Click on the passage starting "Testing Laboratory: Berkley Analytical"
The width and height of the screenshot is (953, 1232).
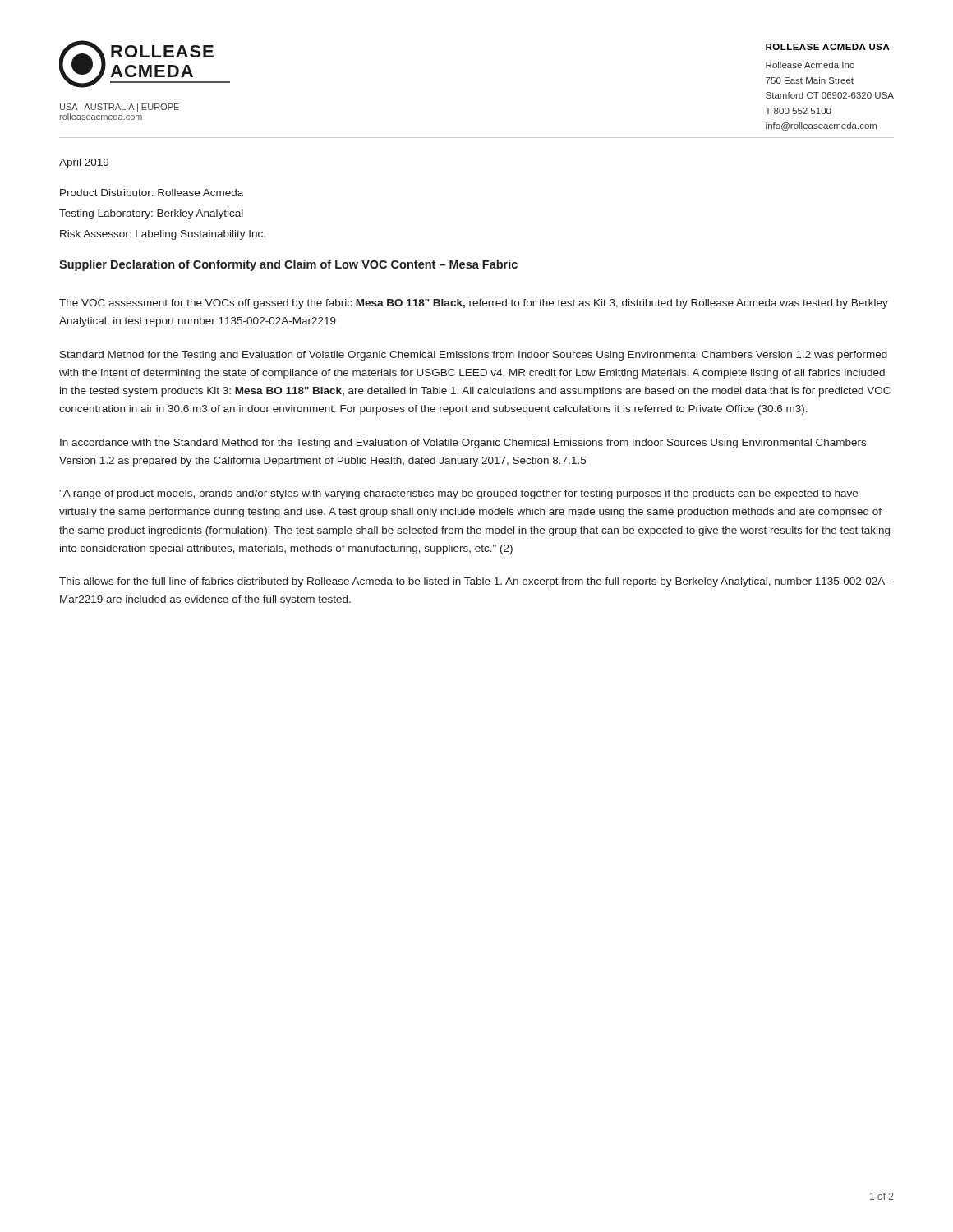tap(151, 213)
